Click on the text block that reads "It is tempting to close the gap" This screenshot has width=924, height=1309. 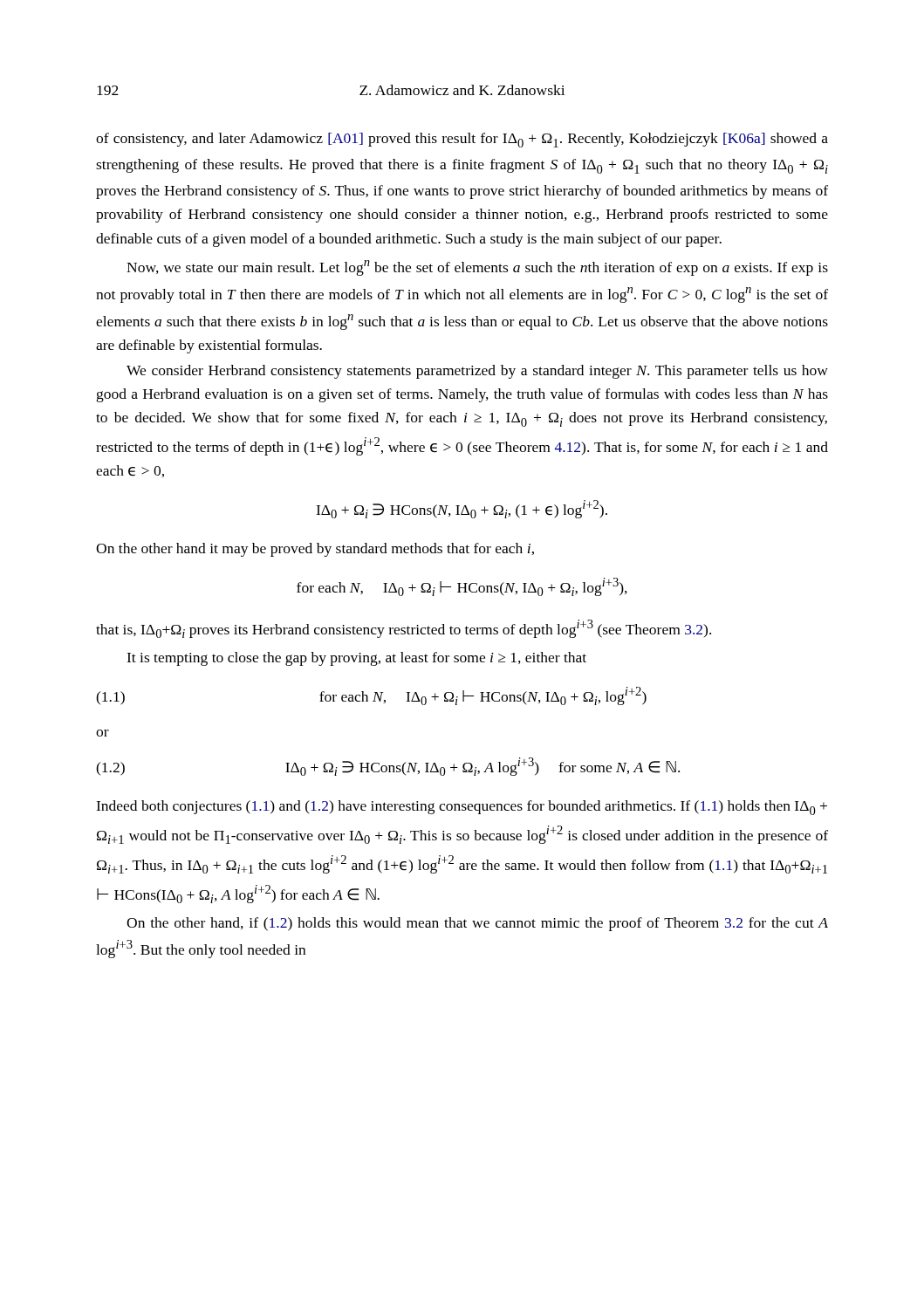click(x=462, y=658)
